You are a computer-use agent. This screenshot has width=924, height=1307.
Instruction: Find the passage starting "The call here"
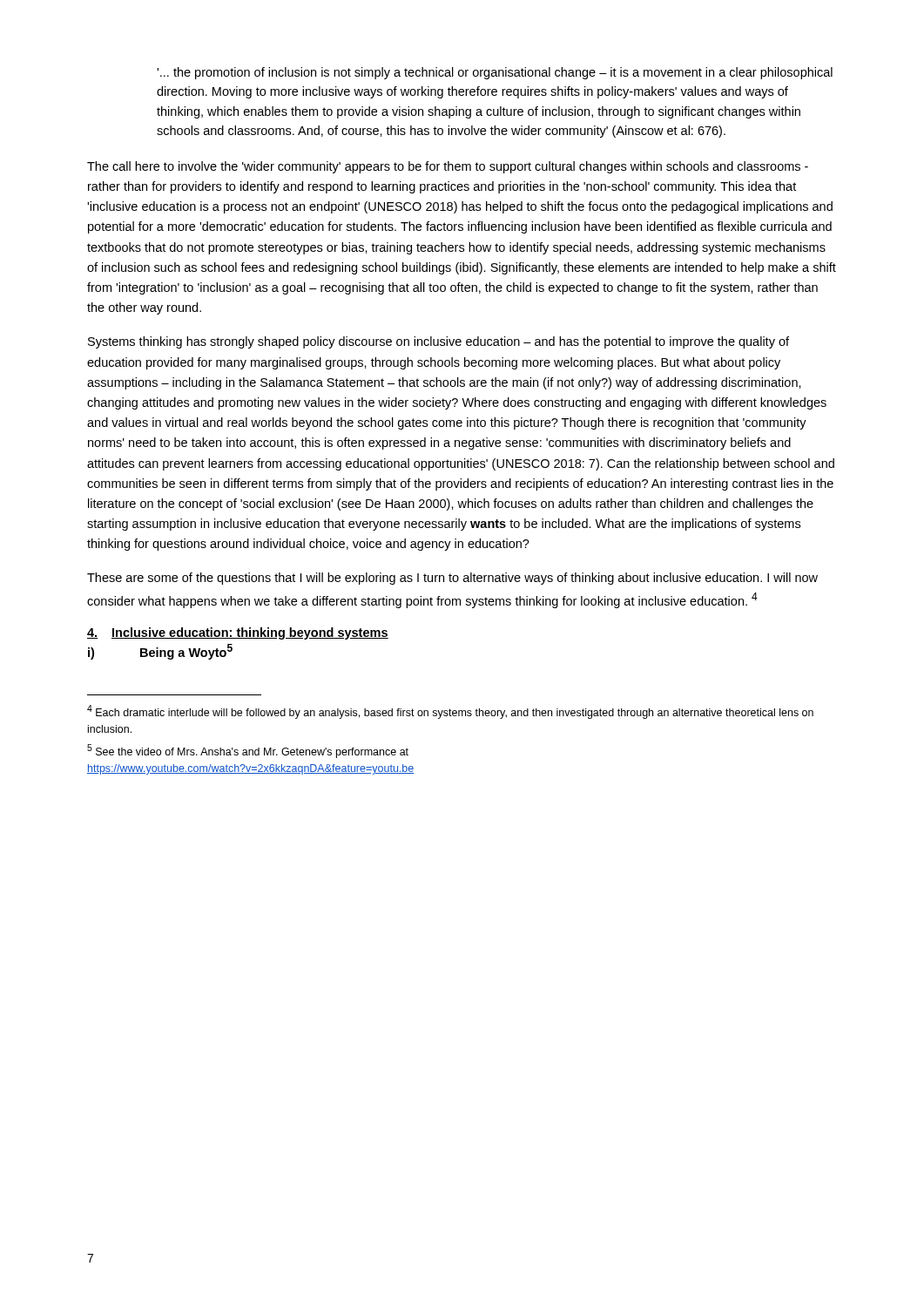pyautogui.click(x=461, y=237)
